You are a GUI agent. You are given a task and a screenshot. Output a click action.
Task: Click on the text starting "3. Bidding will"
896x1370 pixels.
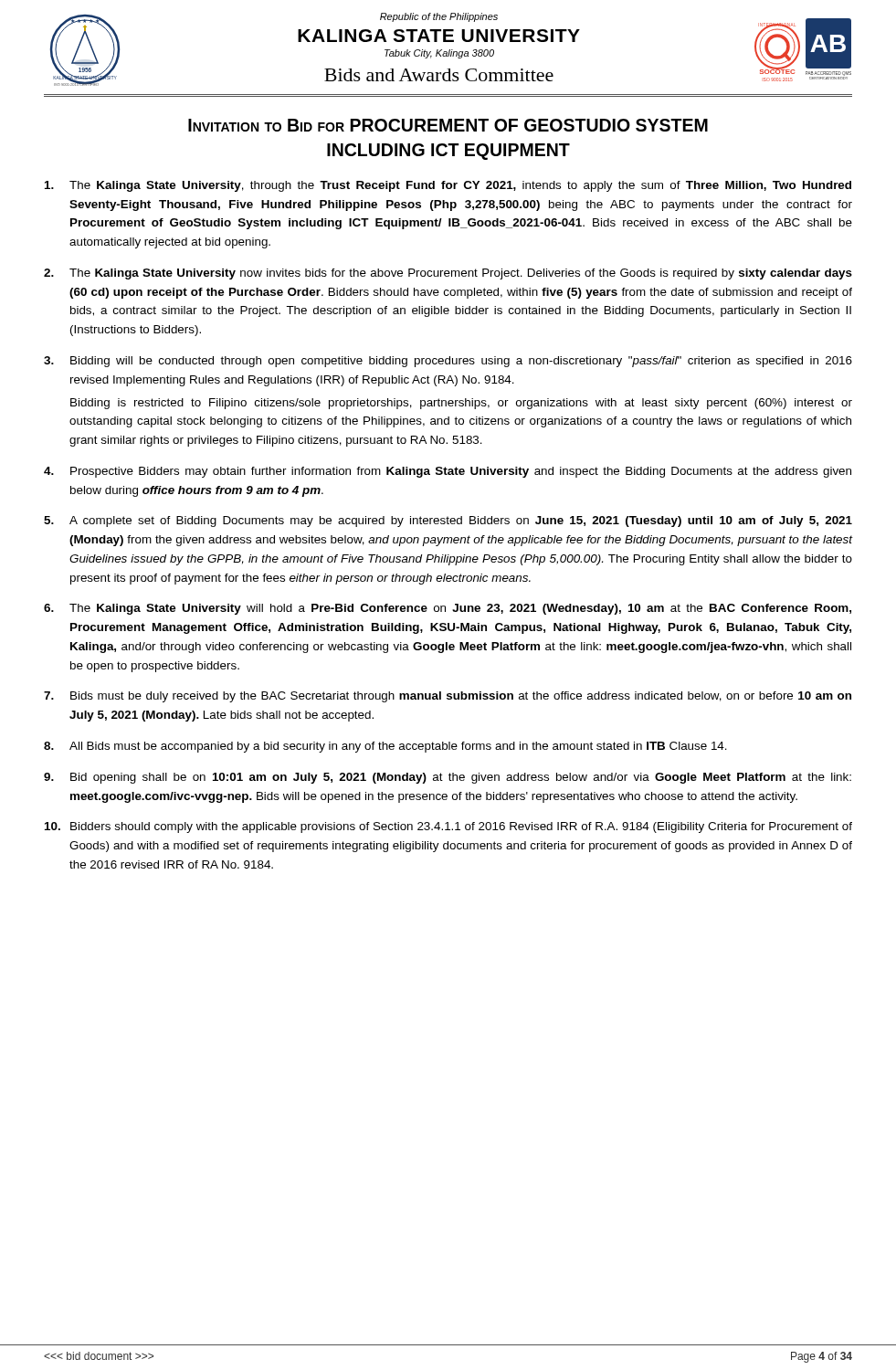448,371
